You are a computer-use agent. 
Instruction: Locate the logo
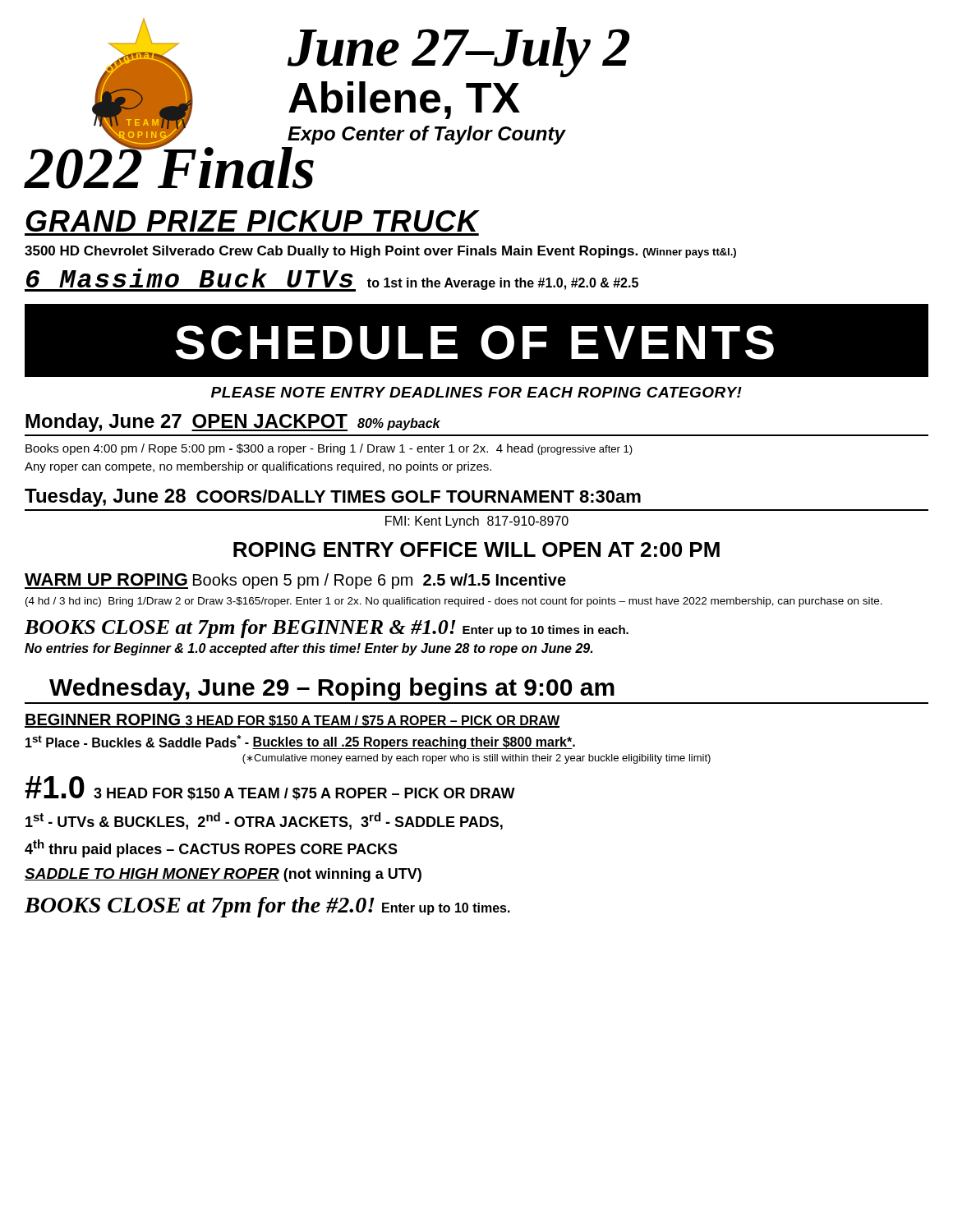click(x=144, y=84)
